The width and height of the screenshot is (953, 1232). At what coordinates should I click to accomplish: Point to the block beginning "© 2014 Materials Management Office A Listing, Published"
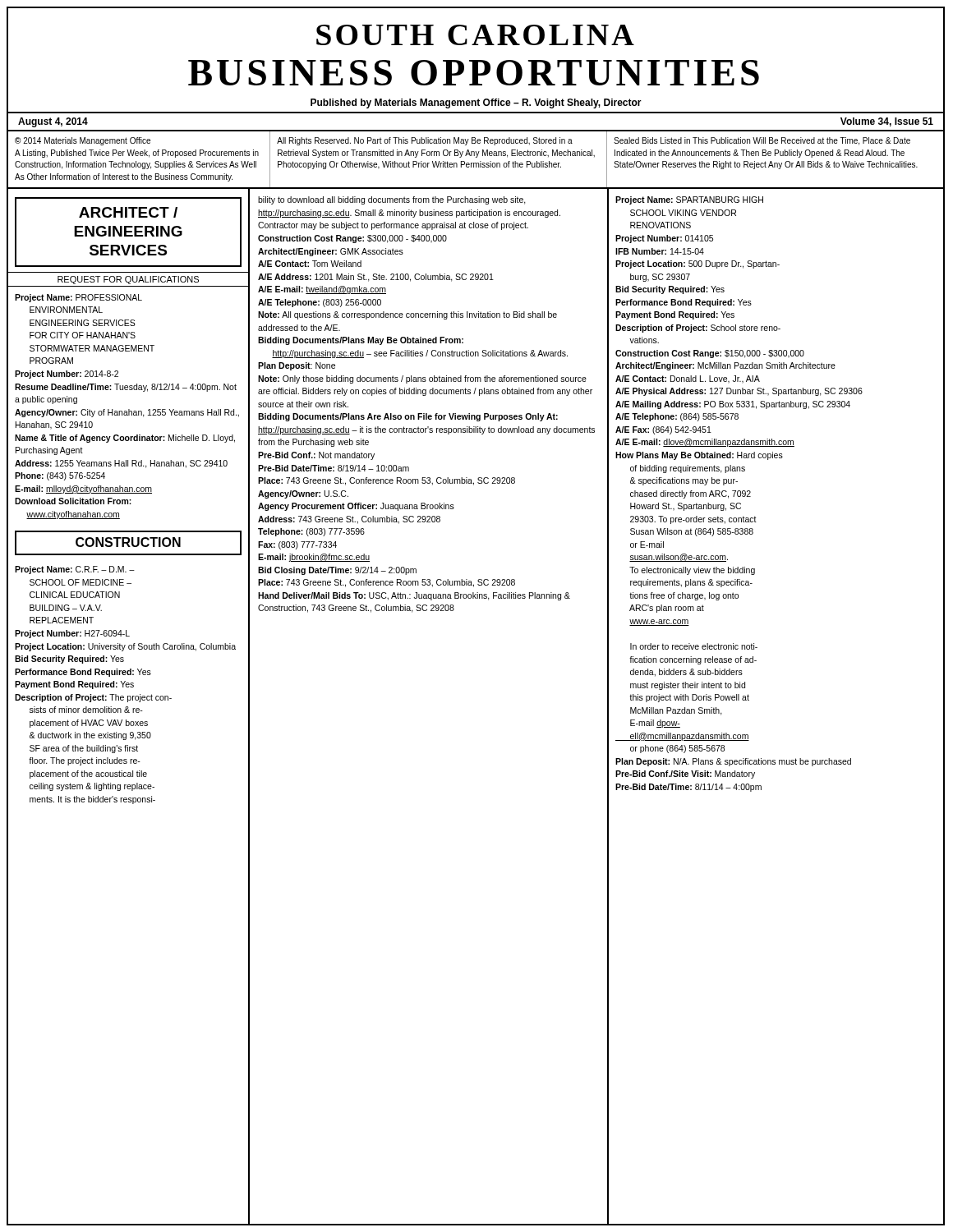coord(137,159)
